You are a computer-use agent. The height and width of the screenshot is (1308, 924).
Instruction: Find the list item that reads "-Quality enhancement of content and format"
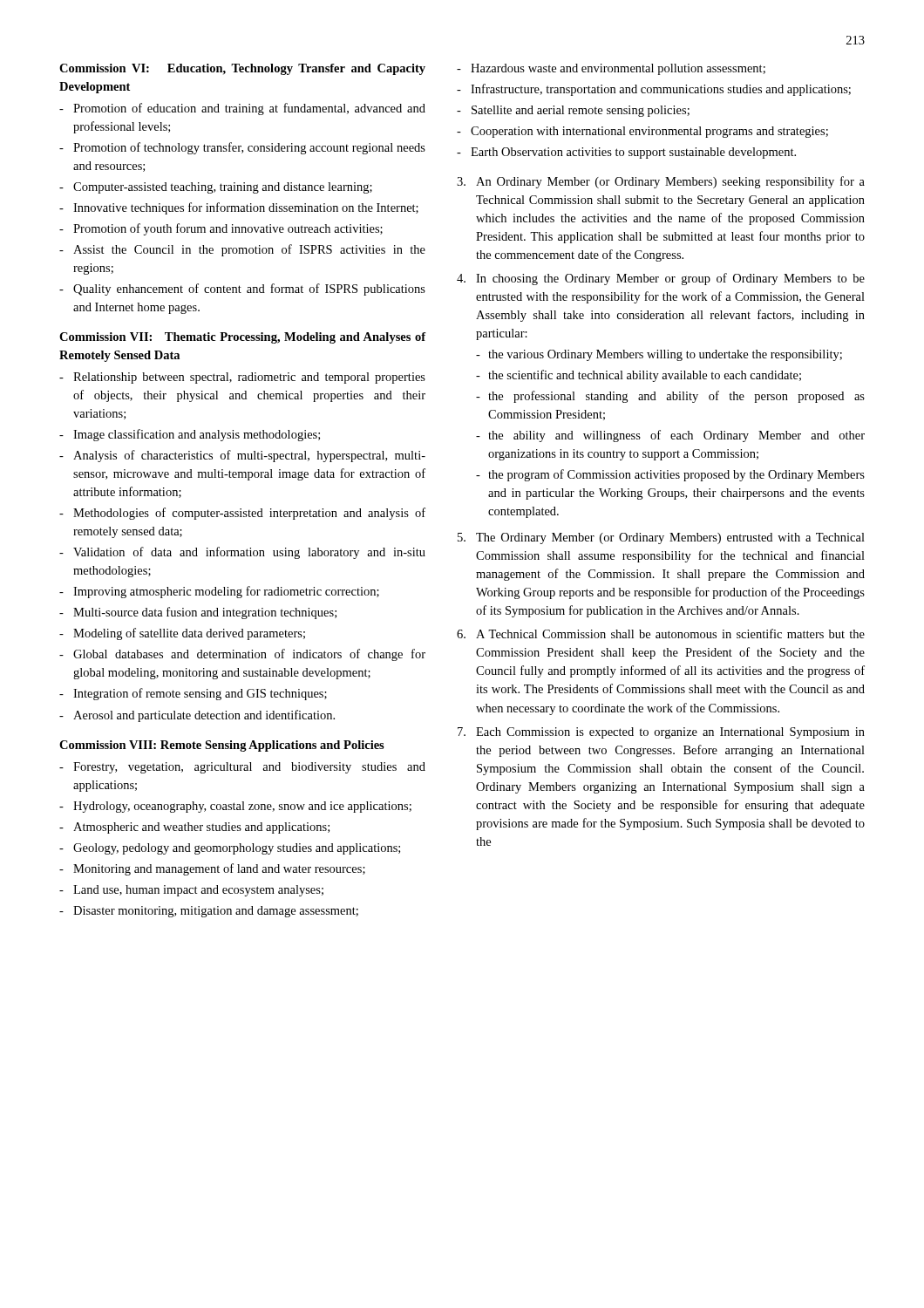click(x=242, y=298)
